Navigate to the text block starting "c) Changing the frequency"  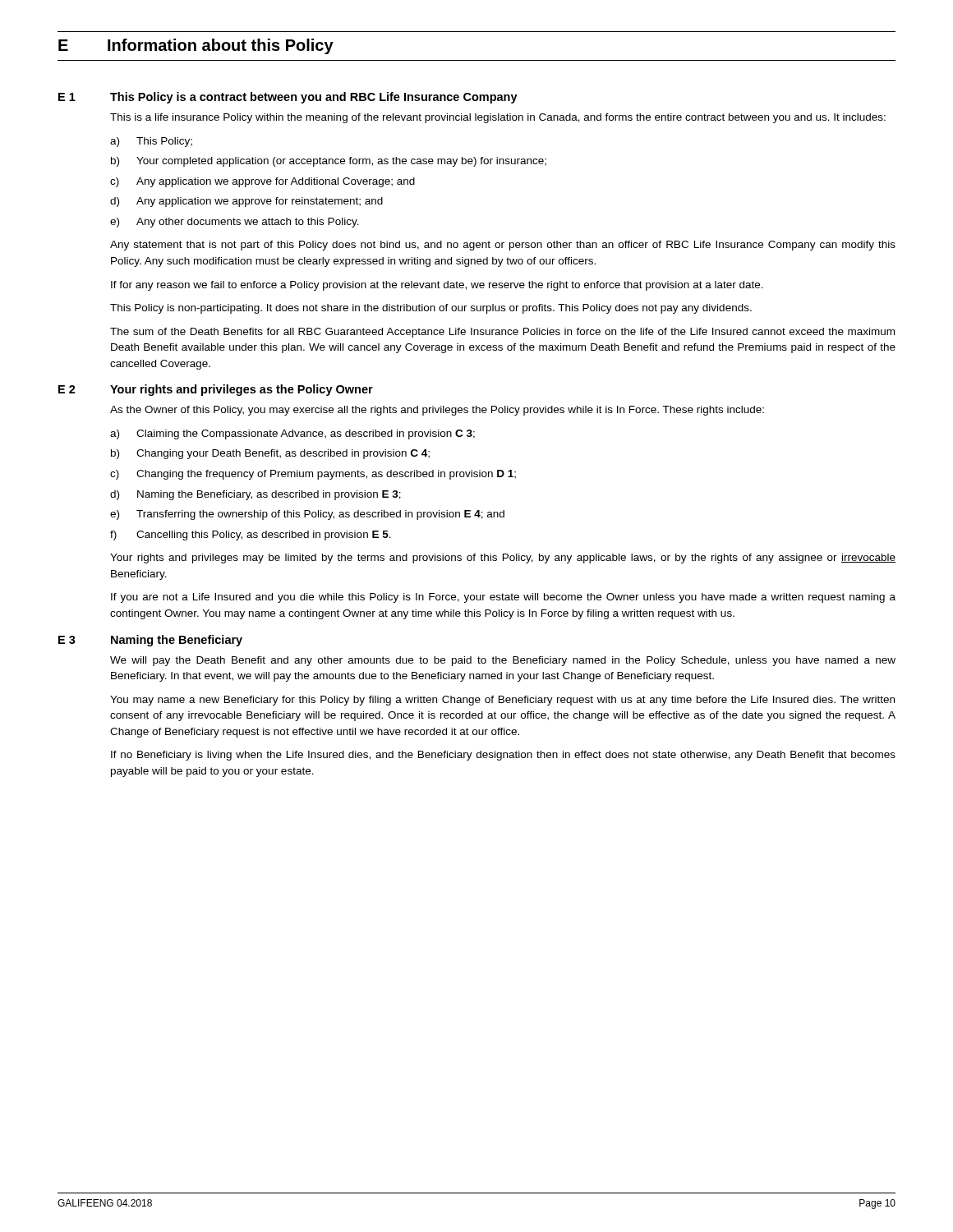pyautogui.click(x=503, y=474)
